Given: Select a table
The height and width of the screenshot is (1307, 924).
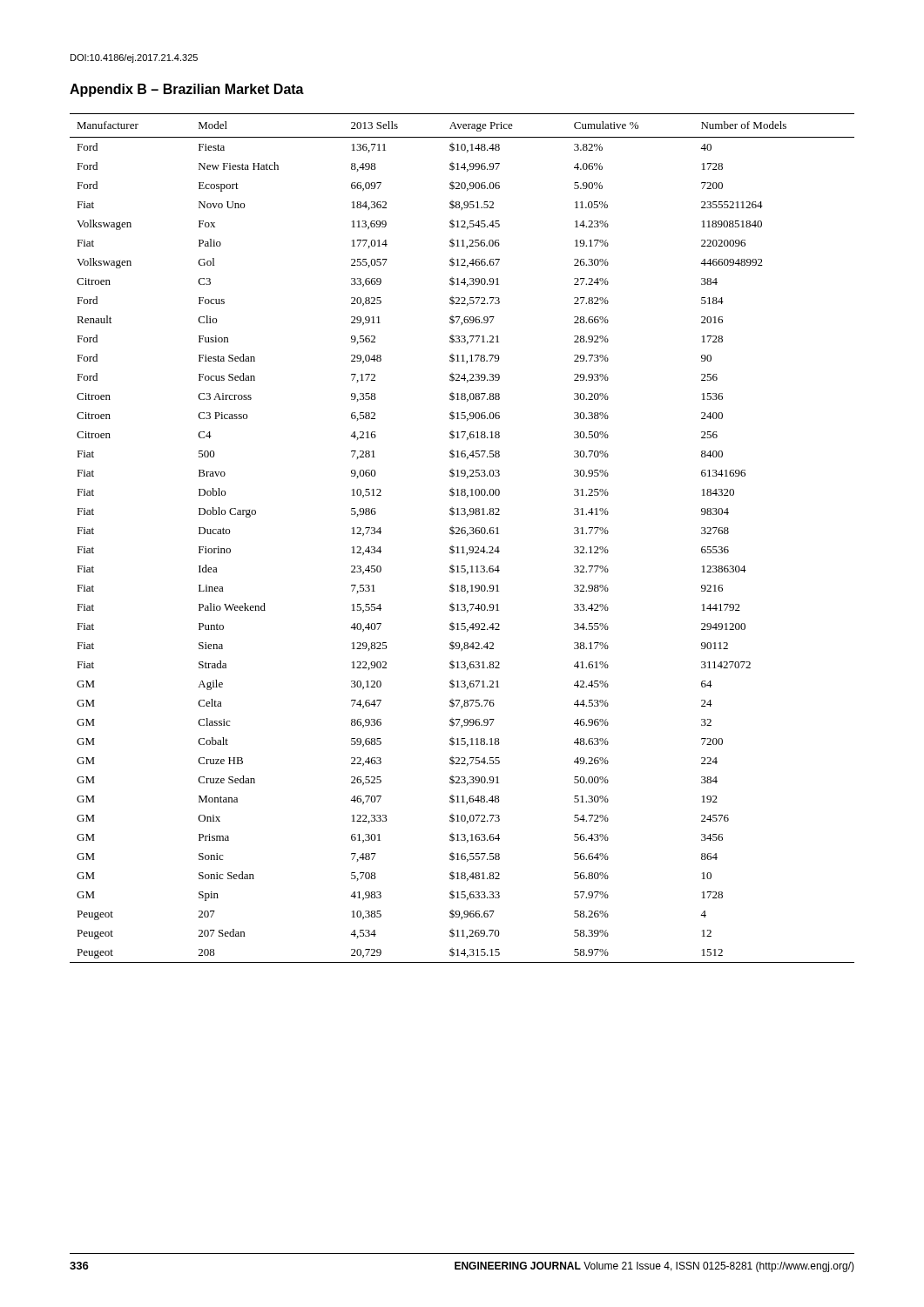Looking at the screenshot, I should (462, 538).
